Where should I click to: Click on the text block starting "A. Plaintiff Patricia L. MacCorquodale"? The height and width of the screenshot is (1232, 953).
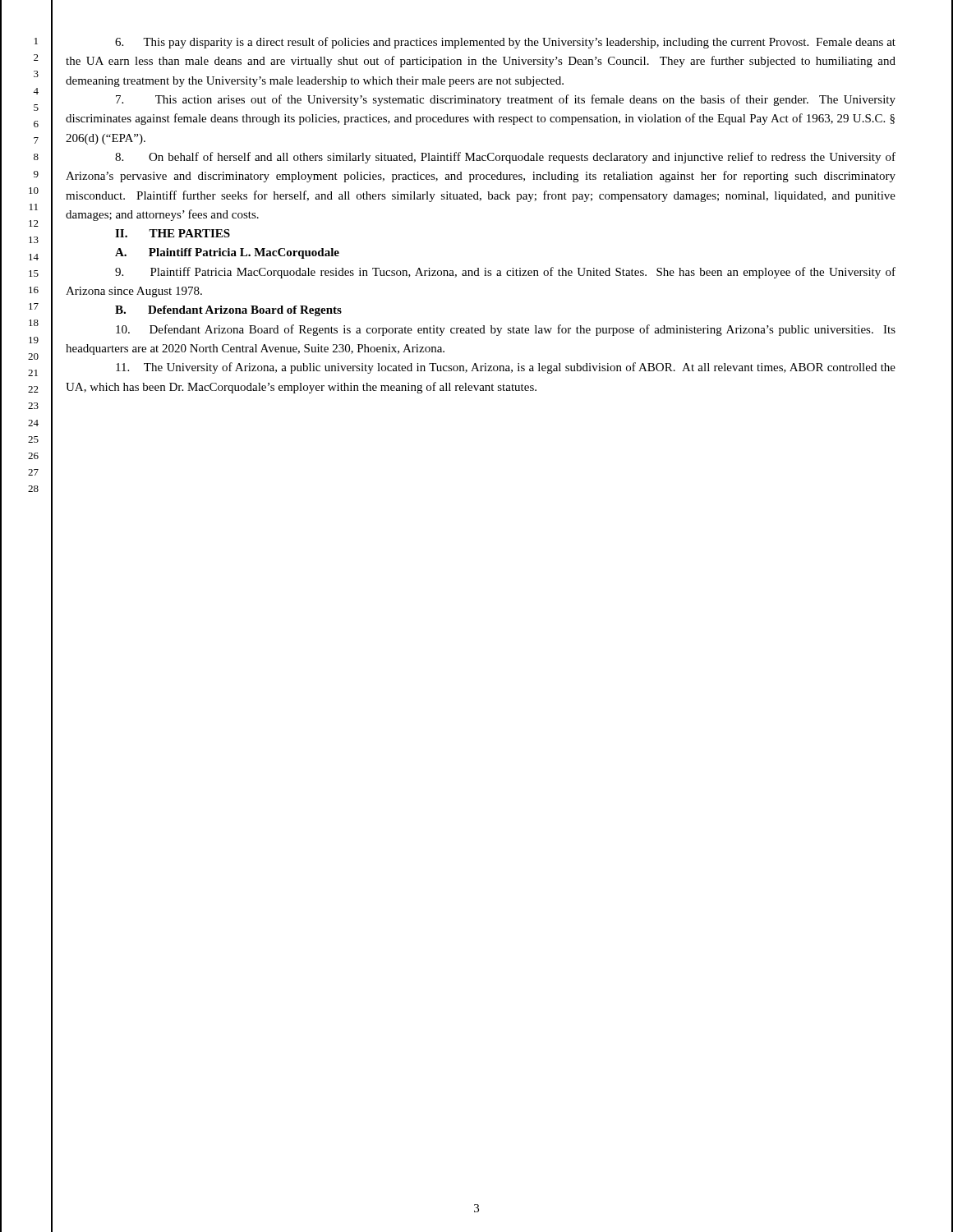(x=227, y=252)
